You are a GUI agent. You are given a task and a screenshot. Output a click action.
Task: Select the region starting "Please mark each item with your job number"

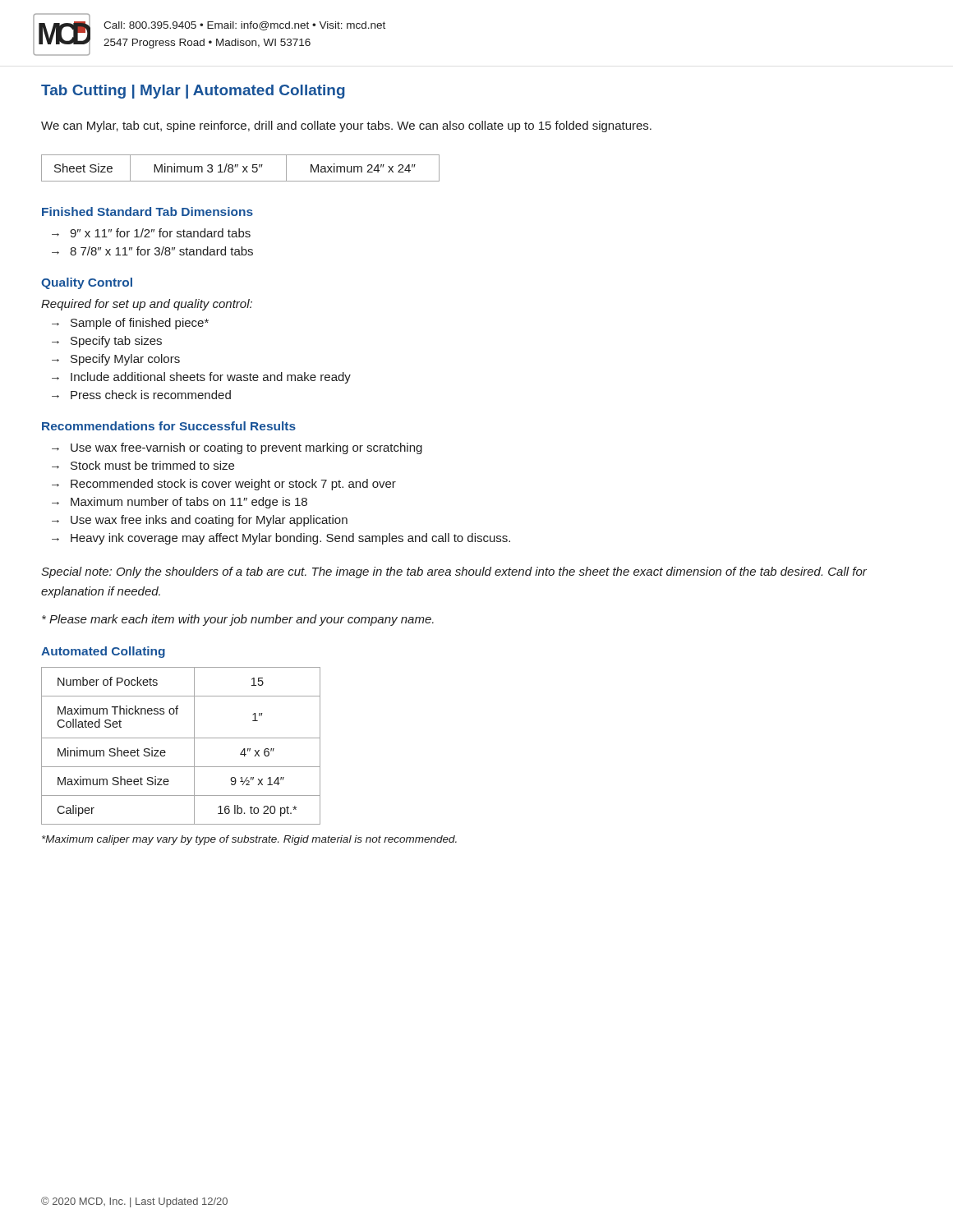[x=238, y=620]
